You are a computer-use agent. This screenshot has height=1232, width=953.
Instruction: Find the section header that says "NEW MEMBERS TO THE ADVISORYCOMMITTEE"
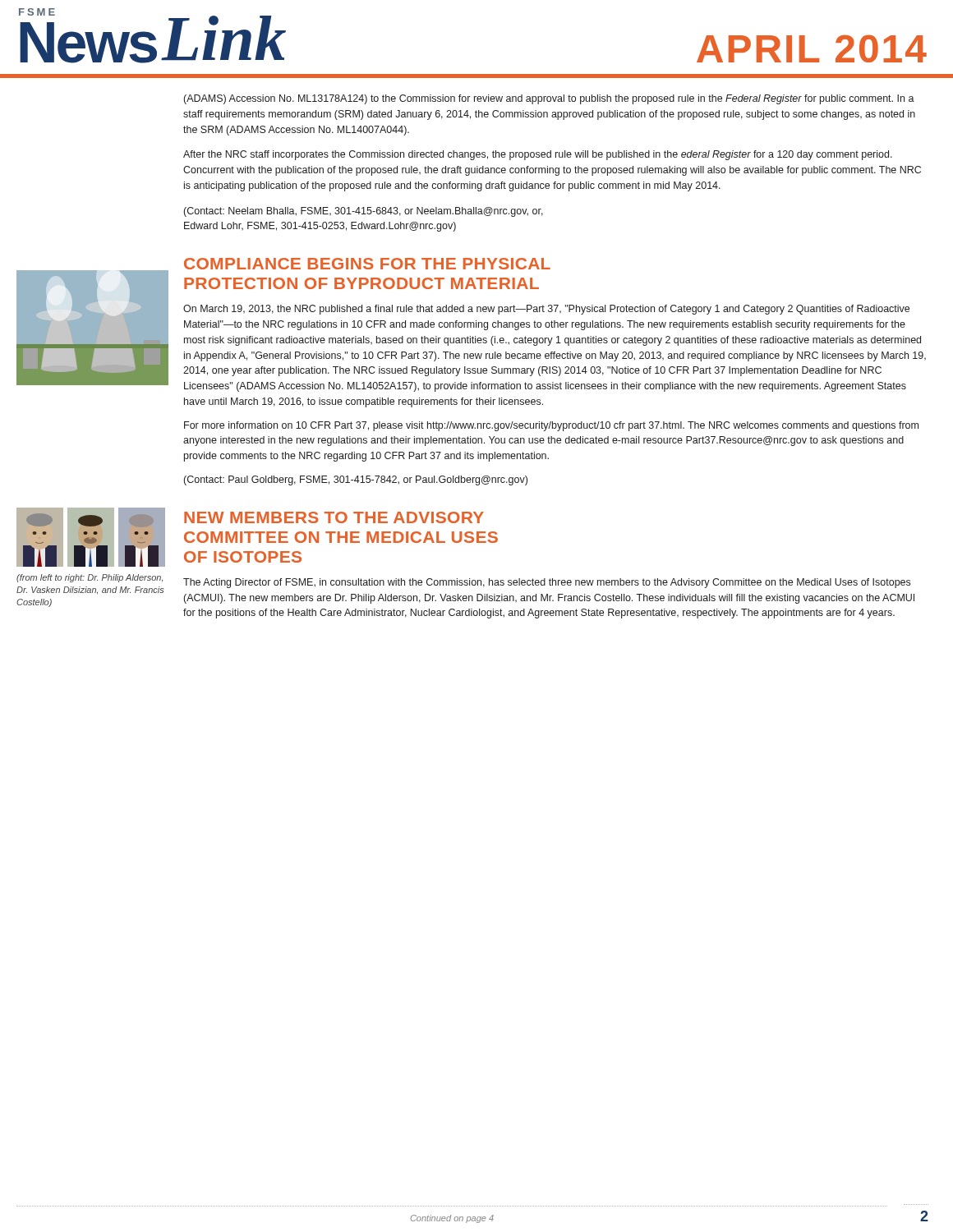(341, 536)
